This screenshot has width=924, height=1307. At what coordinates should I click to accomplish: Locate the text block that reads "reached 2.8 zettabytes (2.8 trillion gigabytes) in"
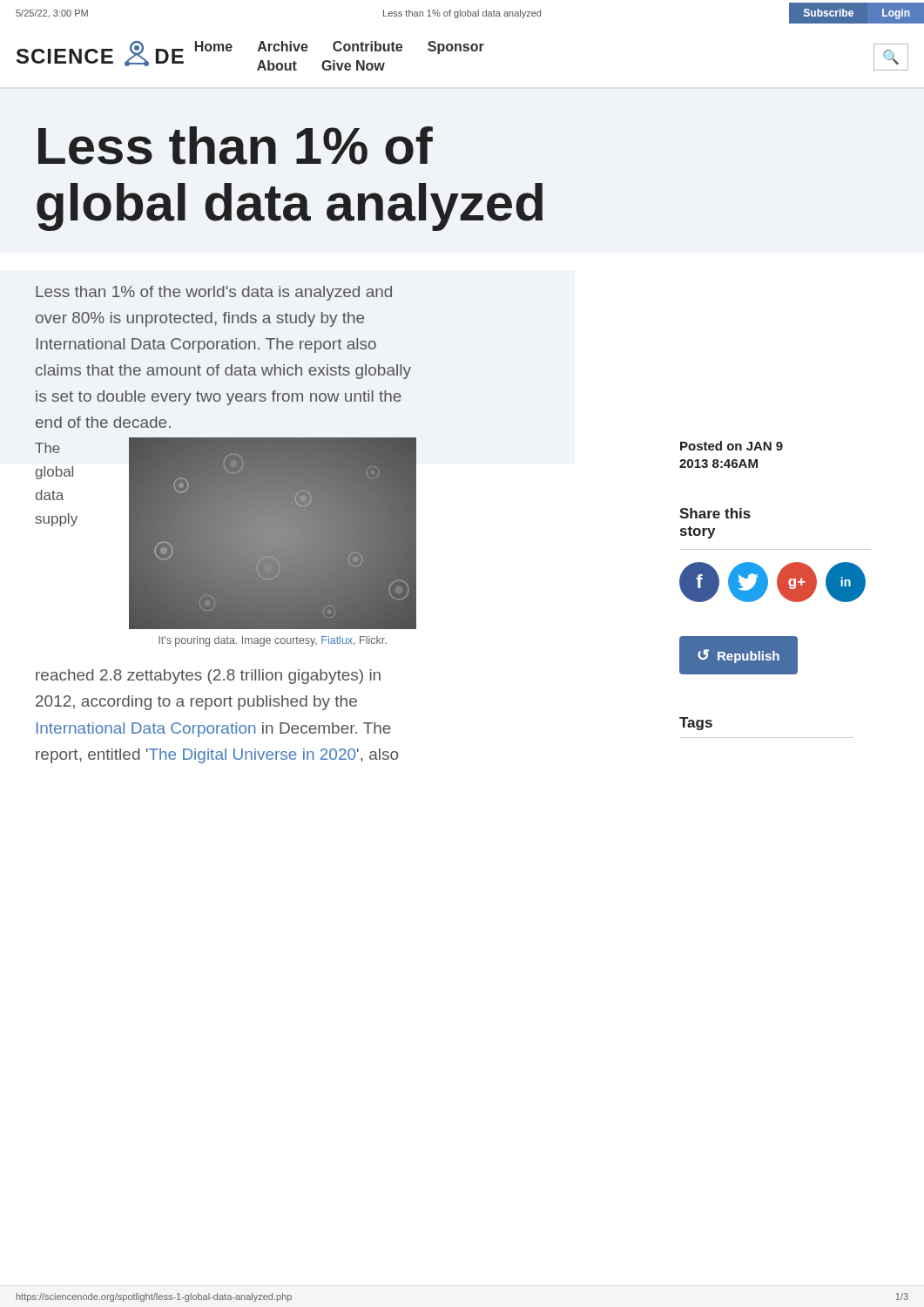point(217,715)
